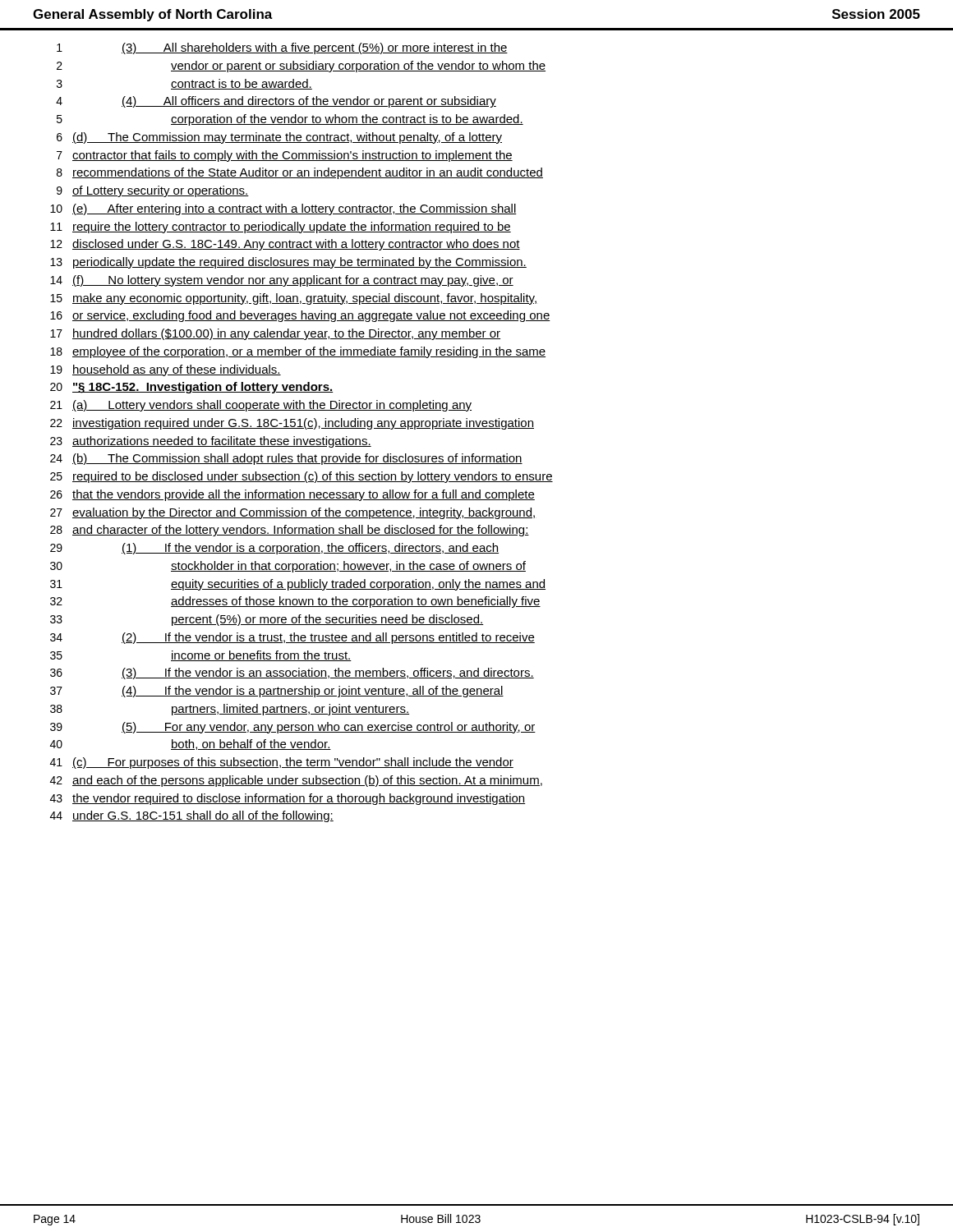Viewport: 953px width, 1232px height.
Task: Point to the block beginning "39 (5) For"
Action: pyautogui.click(x=476, y=735)
